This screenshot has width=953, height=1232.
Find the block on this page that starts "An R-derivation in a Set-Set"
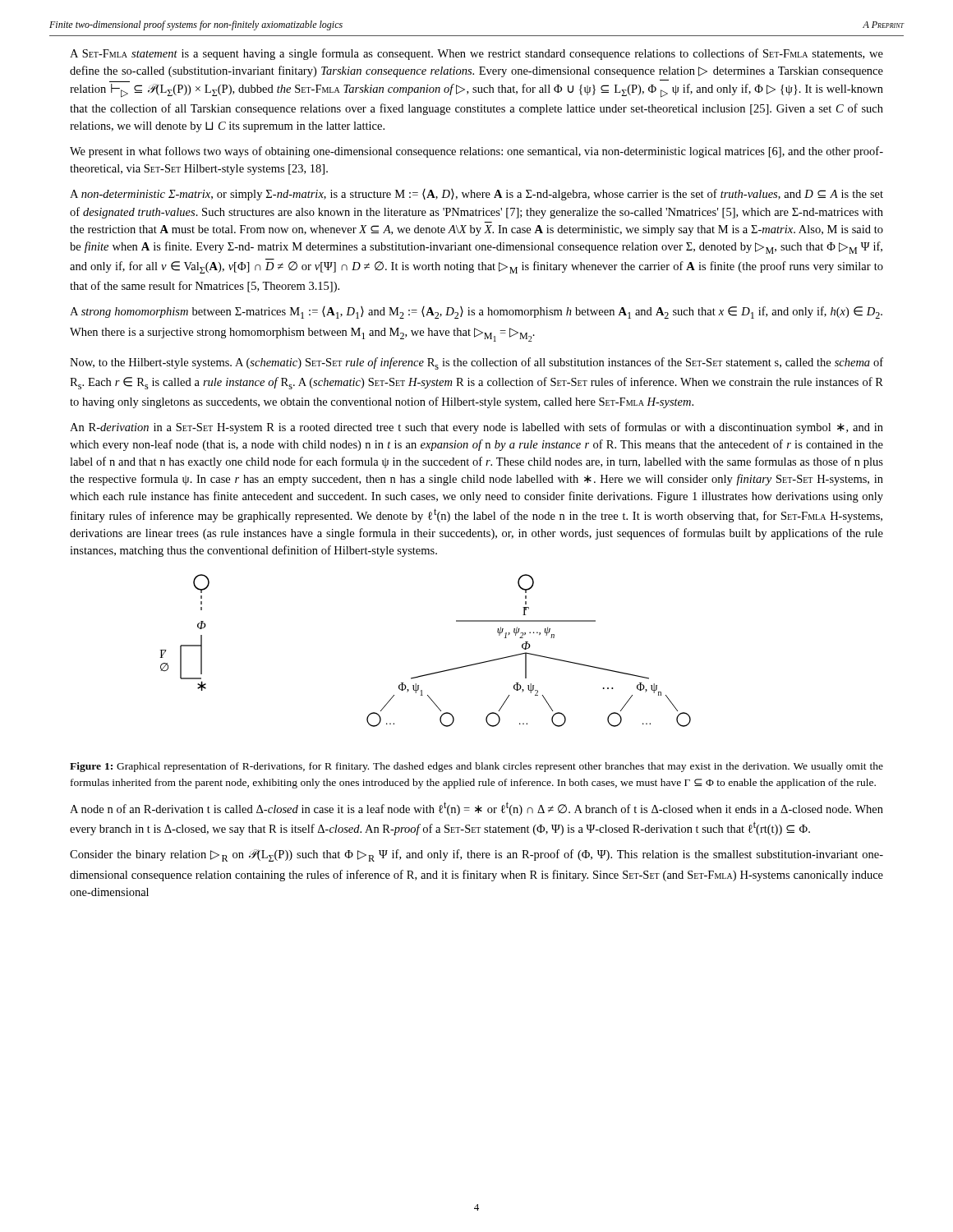click(x=476, y=489)
